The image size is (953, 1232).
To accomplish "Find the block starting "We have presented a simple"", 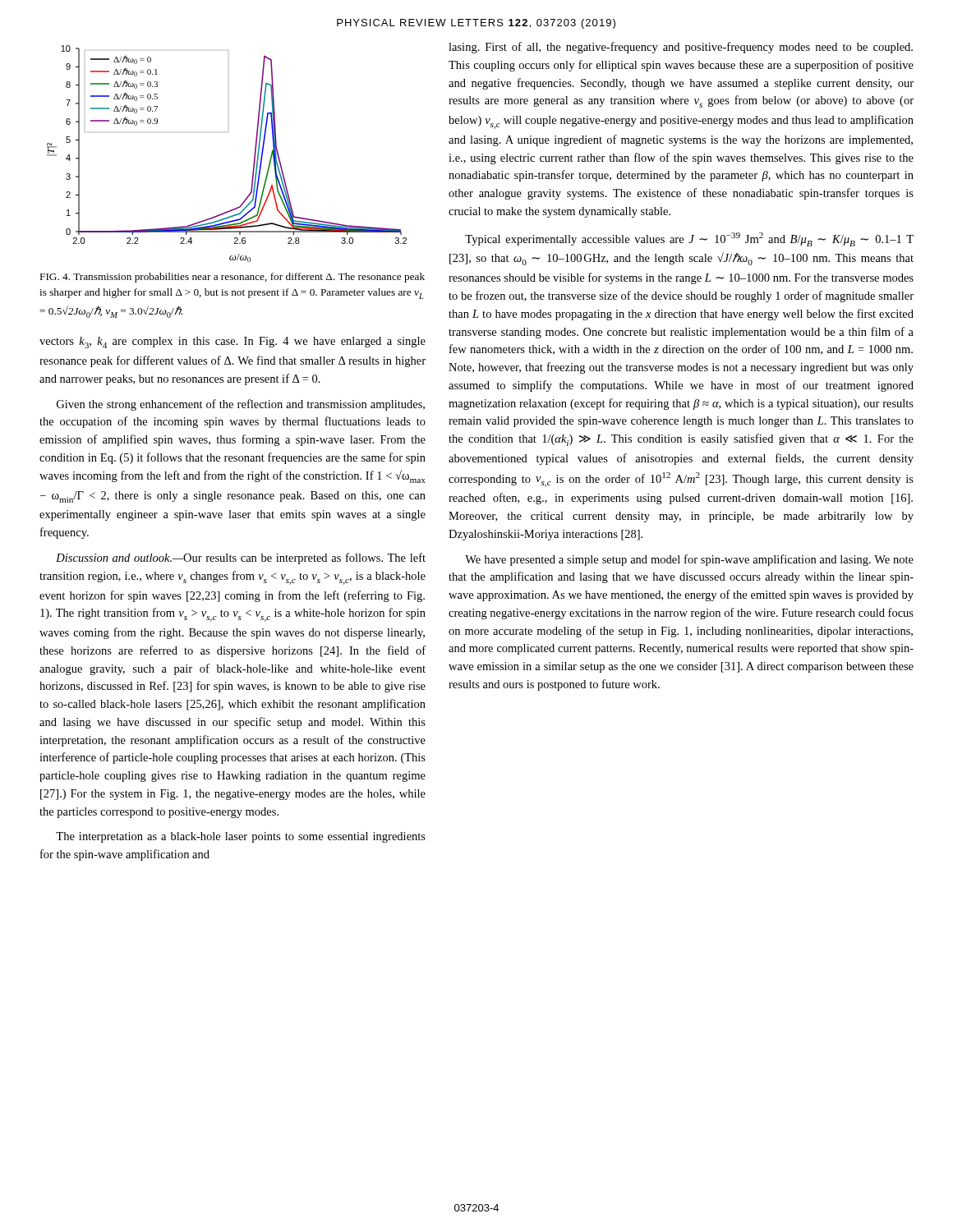I will 681,621.
